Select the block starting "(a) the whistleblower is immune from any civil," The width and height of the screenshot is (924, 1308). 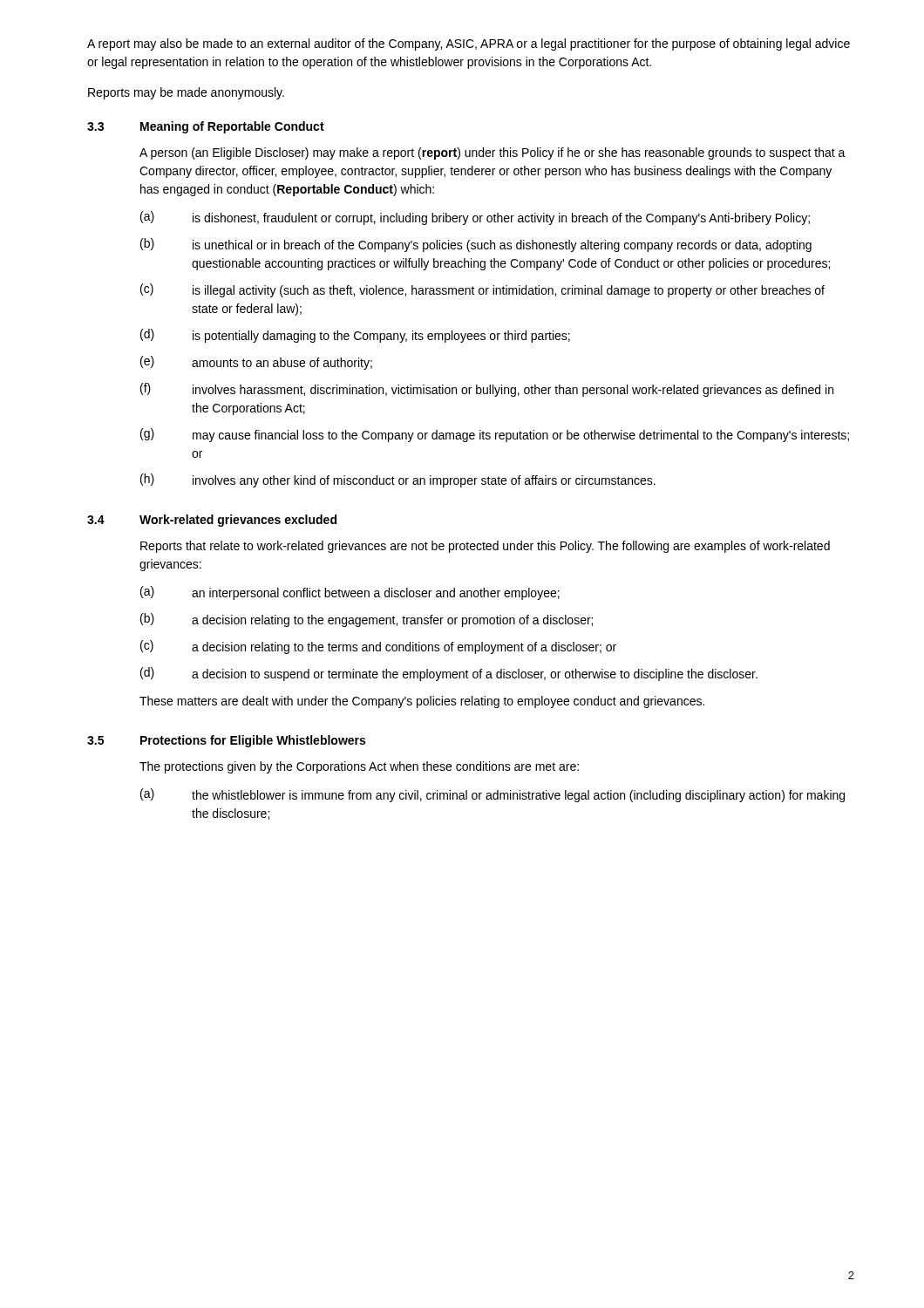pyautogui.click(x=497, y=805)
